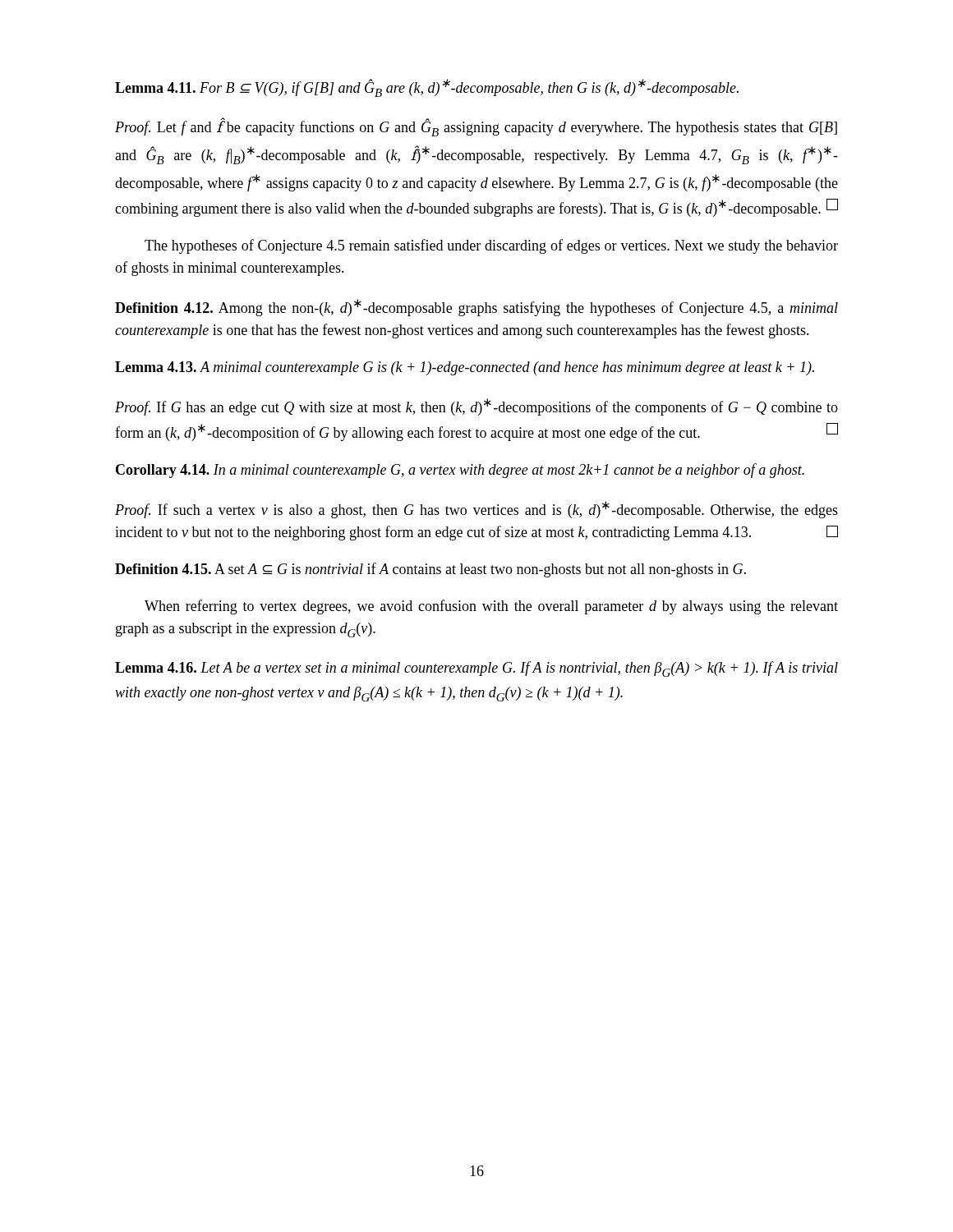953x1232 pixels.
Task: Find the text starting "Lemma 4.11. For B ⊆ V(G), if G[B]"
Action: (x=476, y=88)
